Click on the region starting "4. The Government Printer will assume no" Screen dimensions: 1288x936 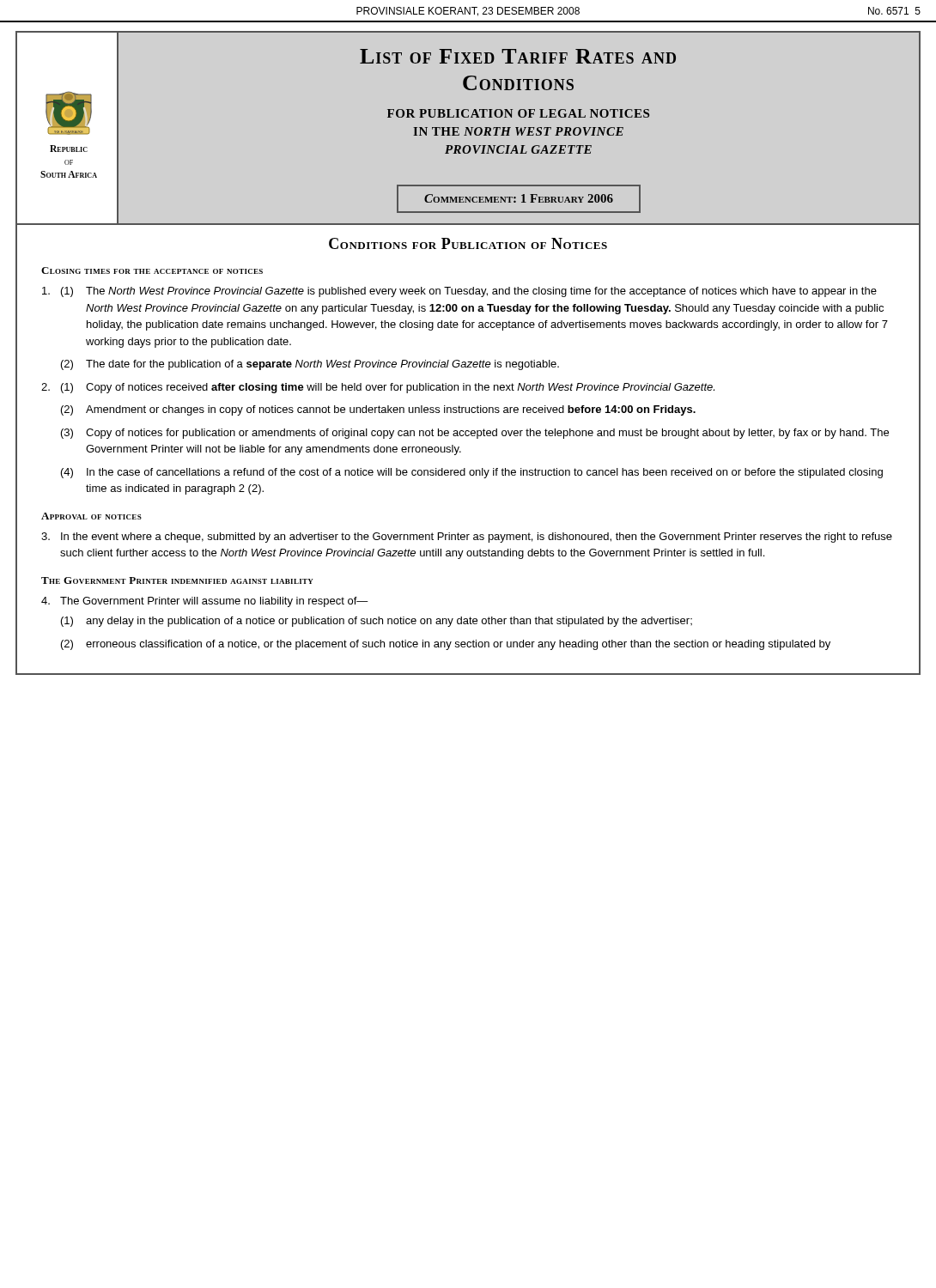click(205, 602)
